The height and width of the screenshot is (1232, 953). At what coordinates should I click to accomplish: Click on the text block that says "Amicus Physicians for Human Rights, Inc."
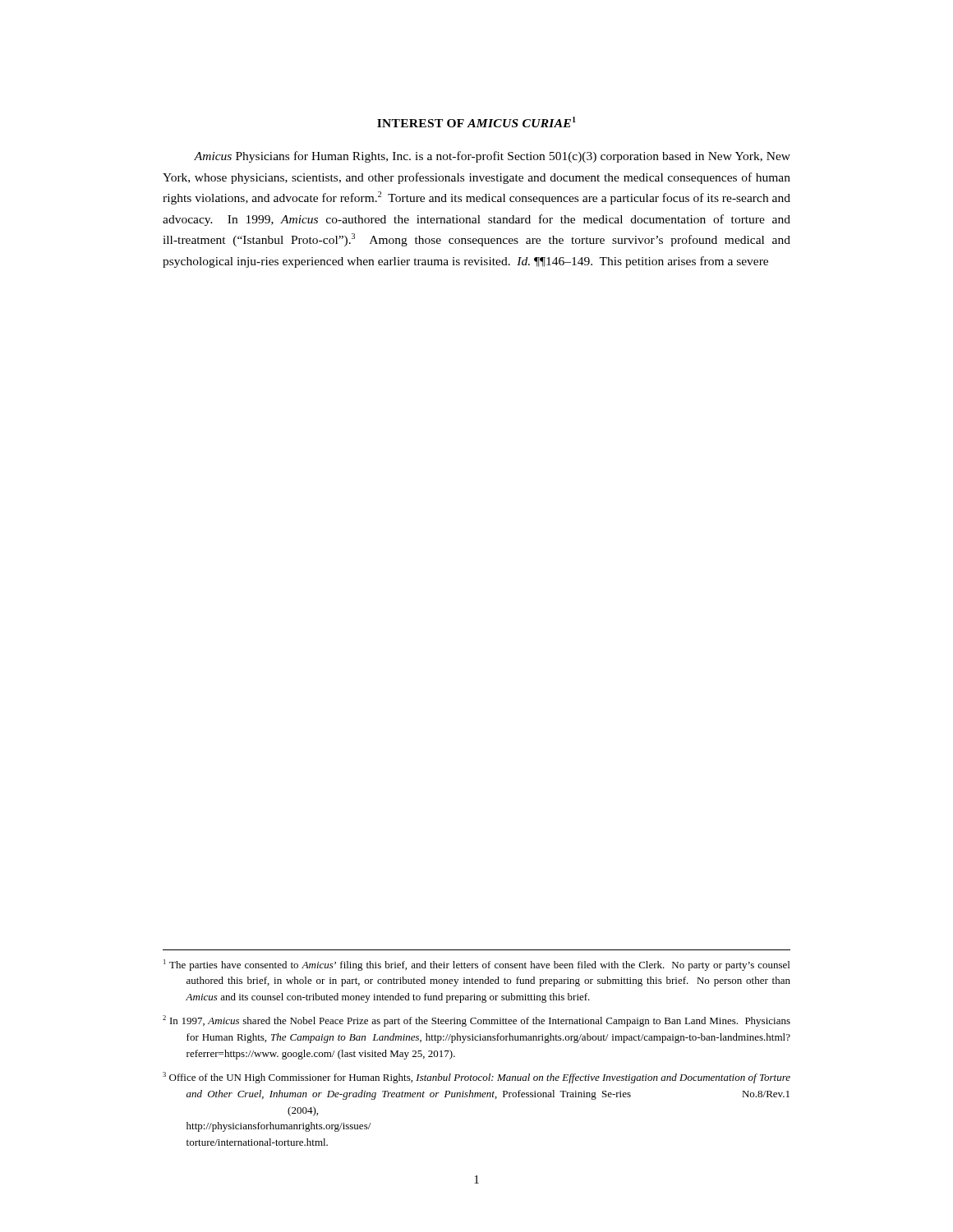(476, 208)
